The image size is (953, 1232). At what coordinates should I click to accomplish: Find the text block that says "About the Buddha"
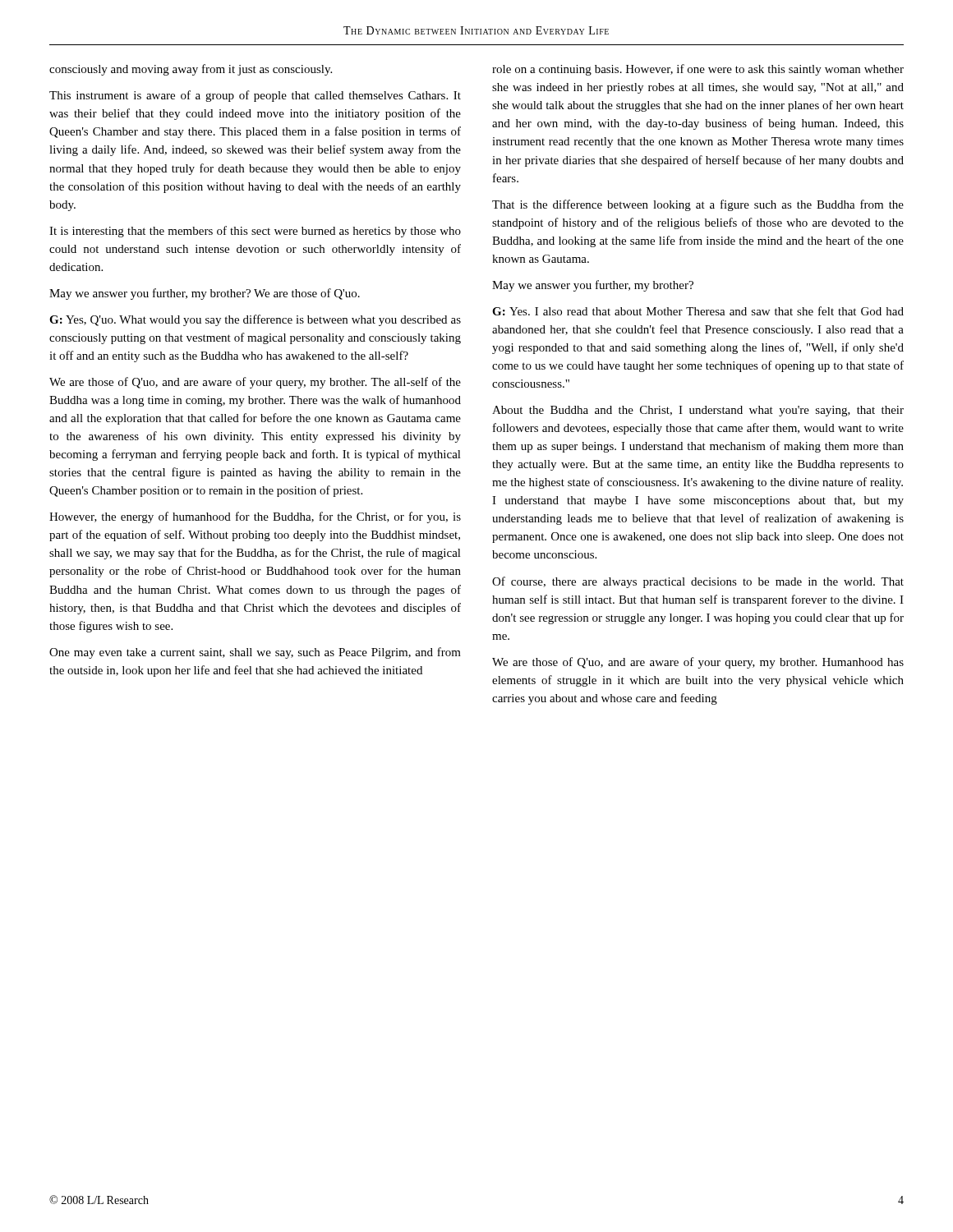pos(698,482)
